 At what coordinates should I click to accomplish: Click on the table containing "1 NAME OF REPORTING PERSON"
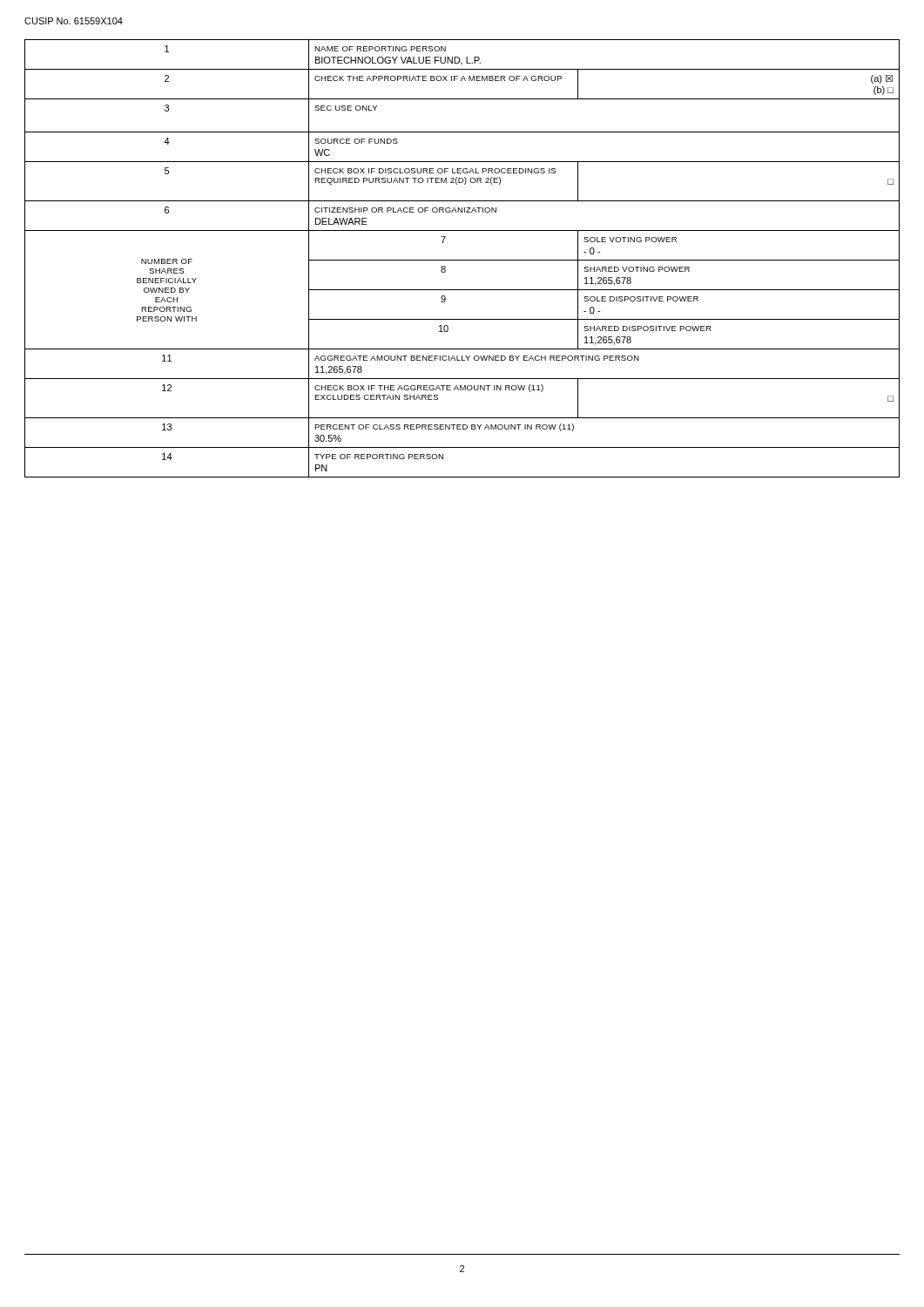[x=462, y=258]
